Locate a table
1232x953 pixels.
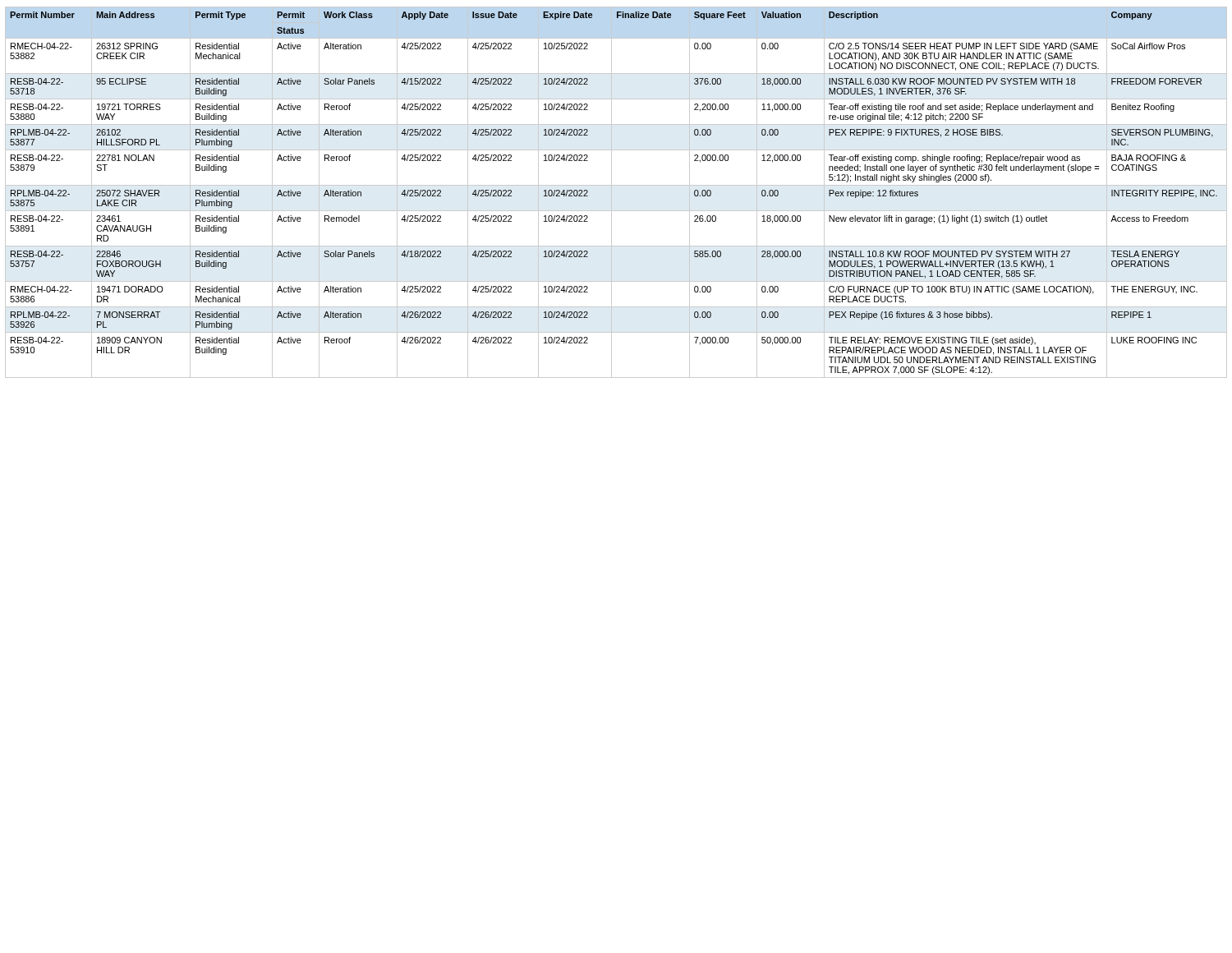[616, 192]
